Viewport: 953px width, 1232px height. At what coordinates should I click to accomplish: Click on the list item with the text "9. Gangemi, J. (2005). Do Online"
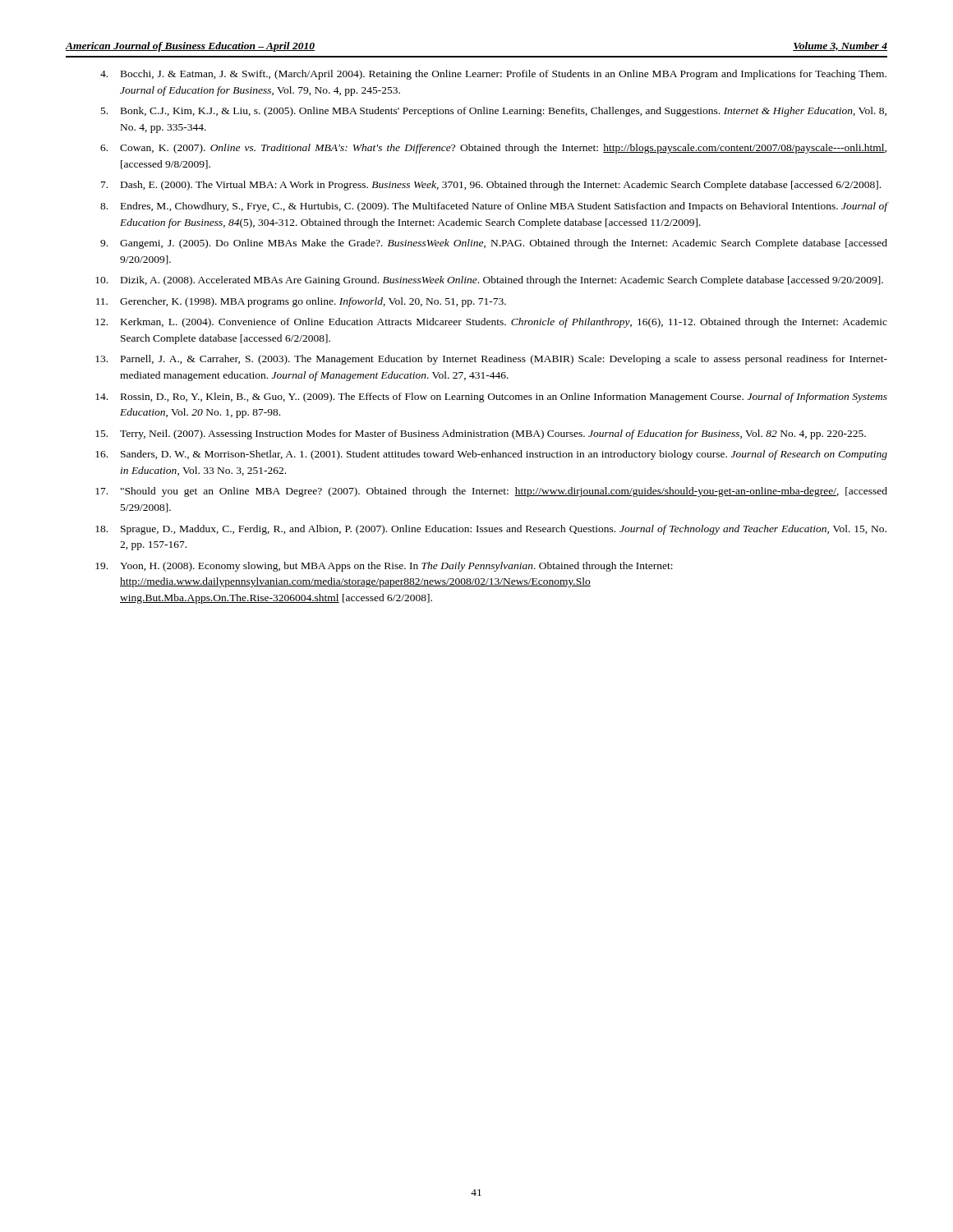476,251
